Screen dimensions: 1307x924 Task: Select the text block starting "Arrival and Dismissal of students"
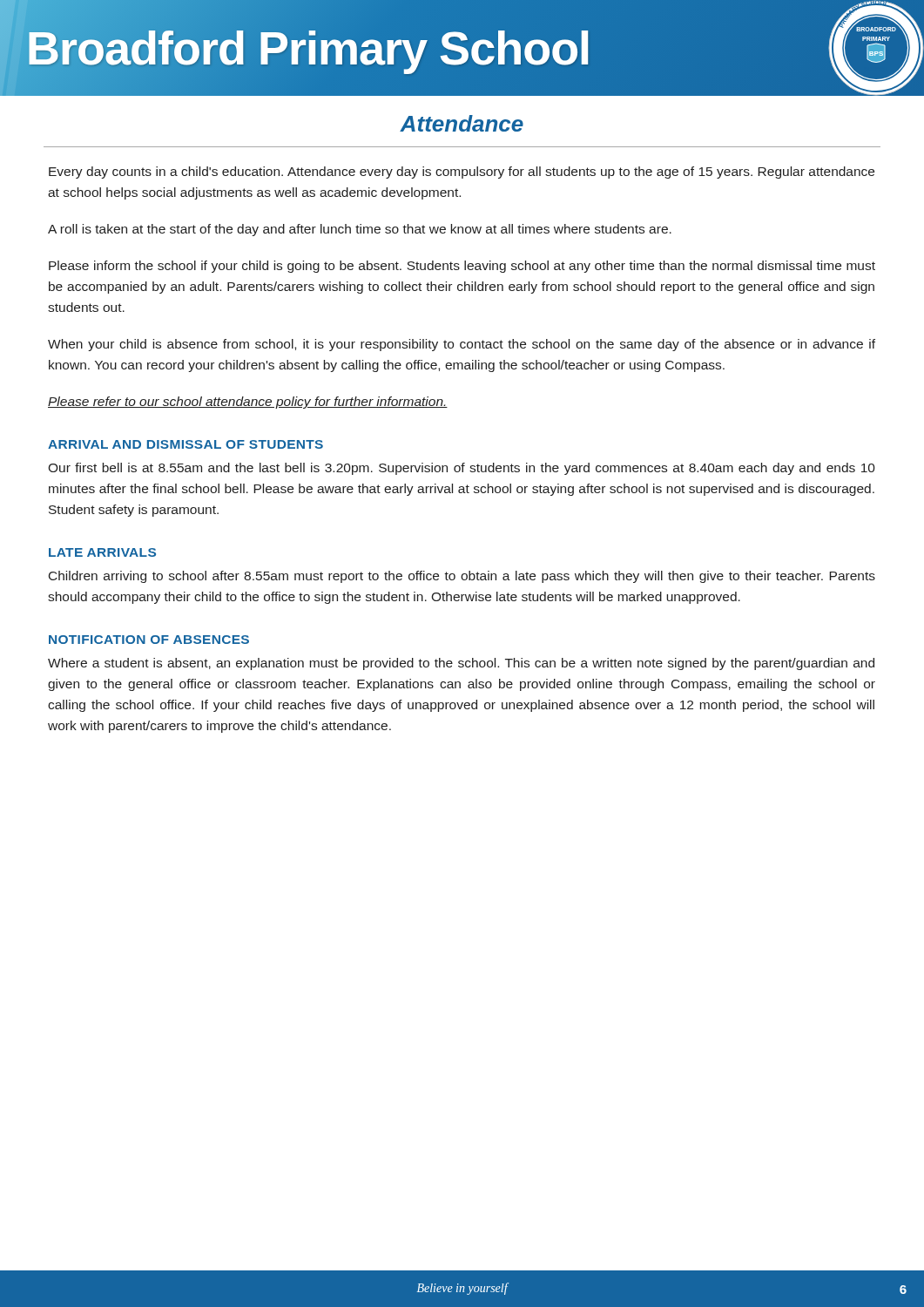186,444
